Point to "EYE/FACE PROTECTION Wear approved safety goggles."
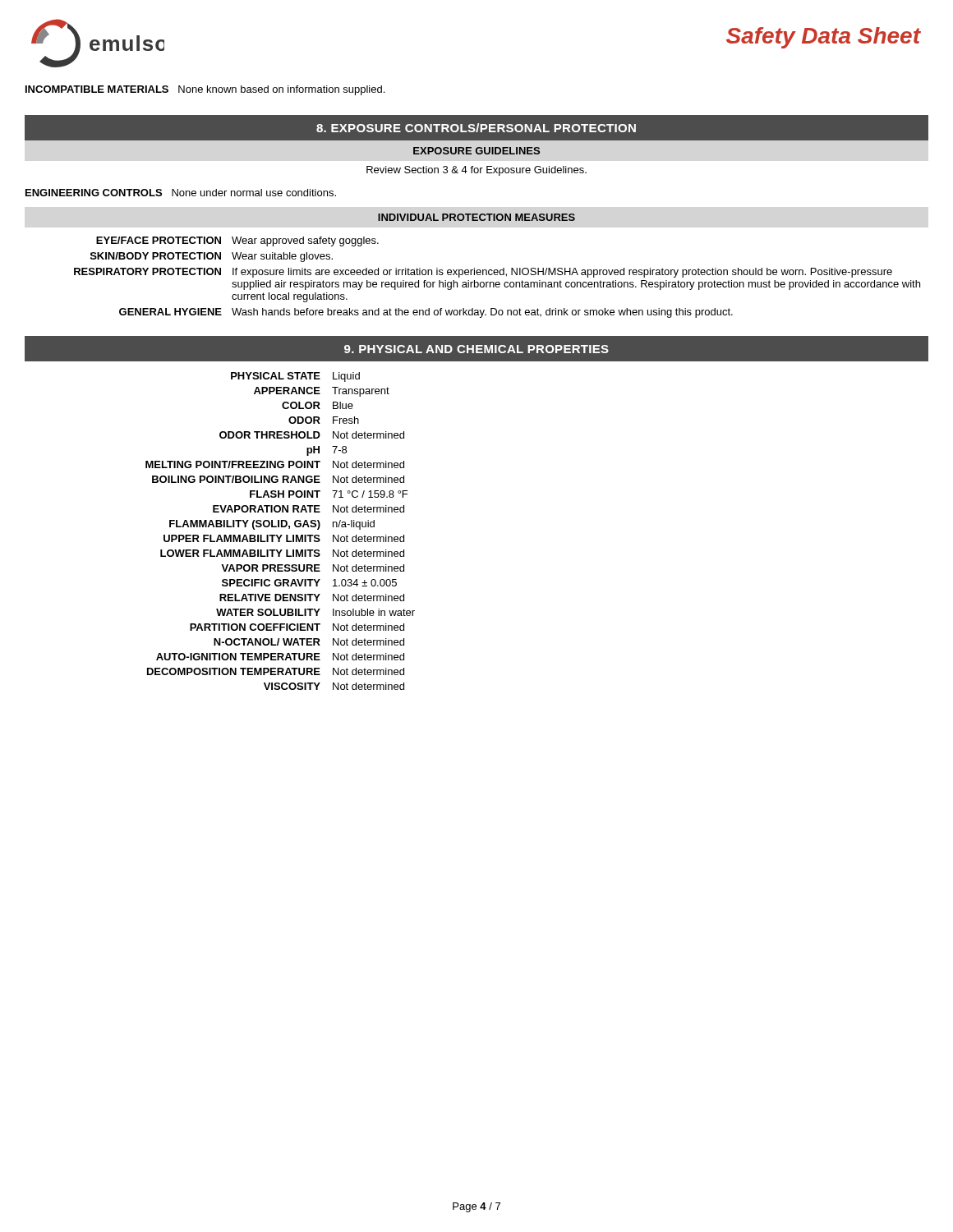The image size is (953, 1232). (237, 241)
